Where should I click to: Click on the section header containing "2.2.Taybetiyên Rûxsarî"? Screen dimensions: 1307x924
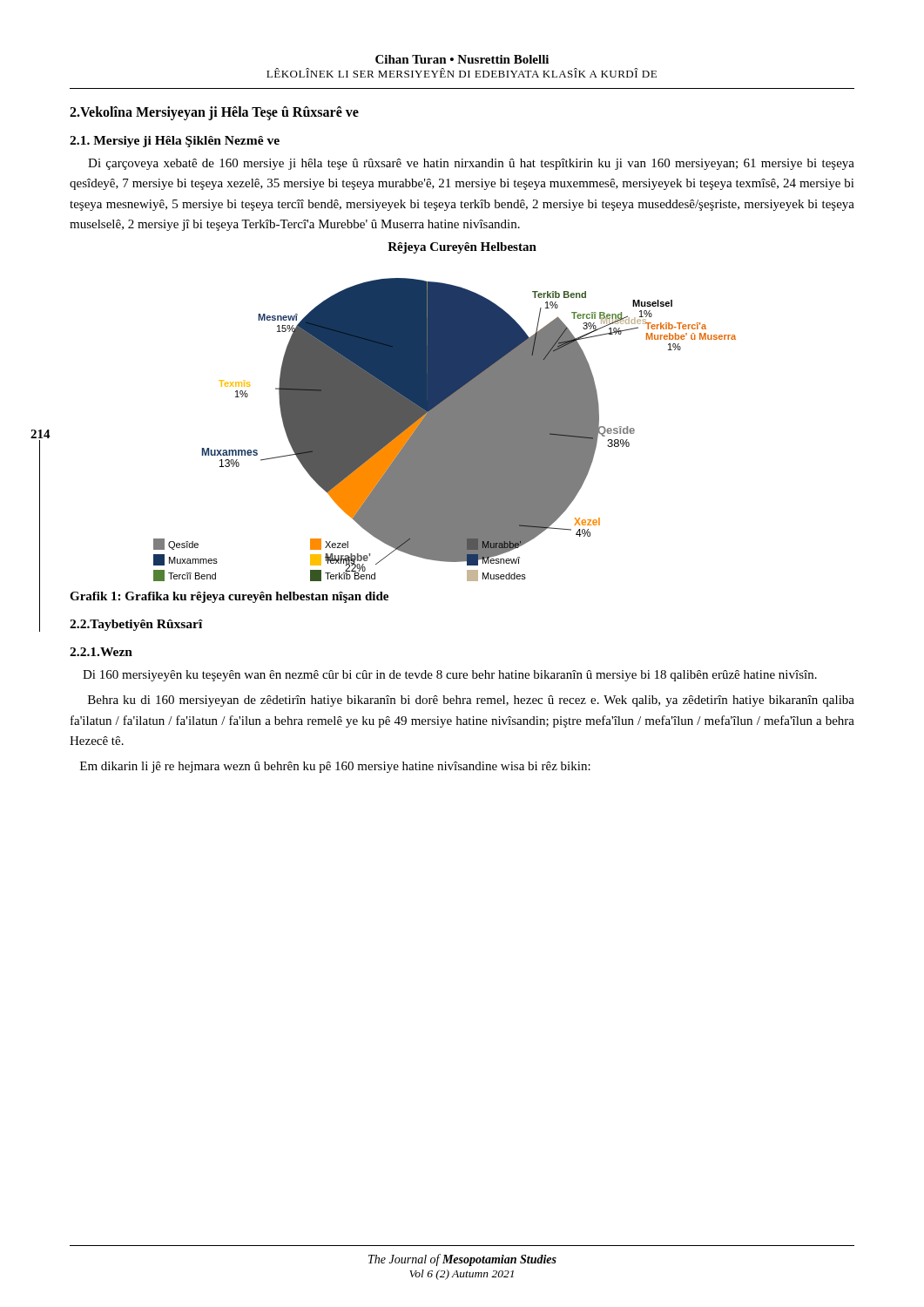click(136, 623)
